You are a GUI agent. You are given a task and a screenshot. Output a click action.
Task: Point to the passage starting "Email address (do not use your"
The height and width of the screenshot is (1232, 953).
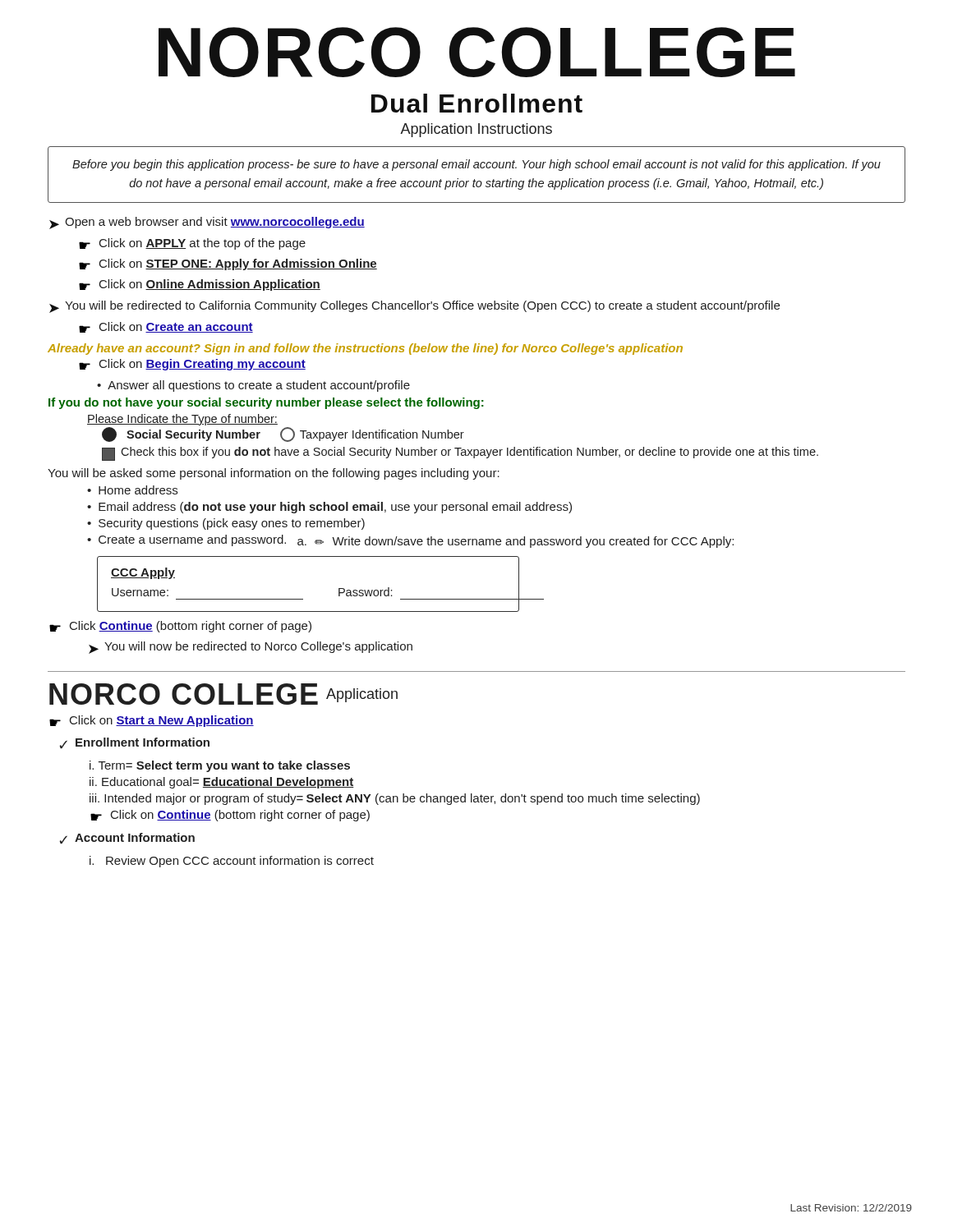[x=335, y=506]
